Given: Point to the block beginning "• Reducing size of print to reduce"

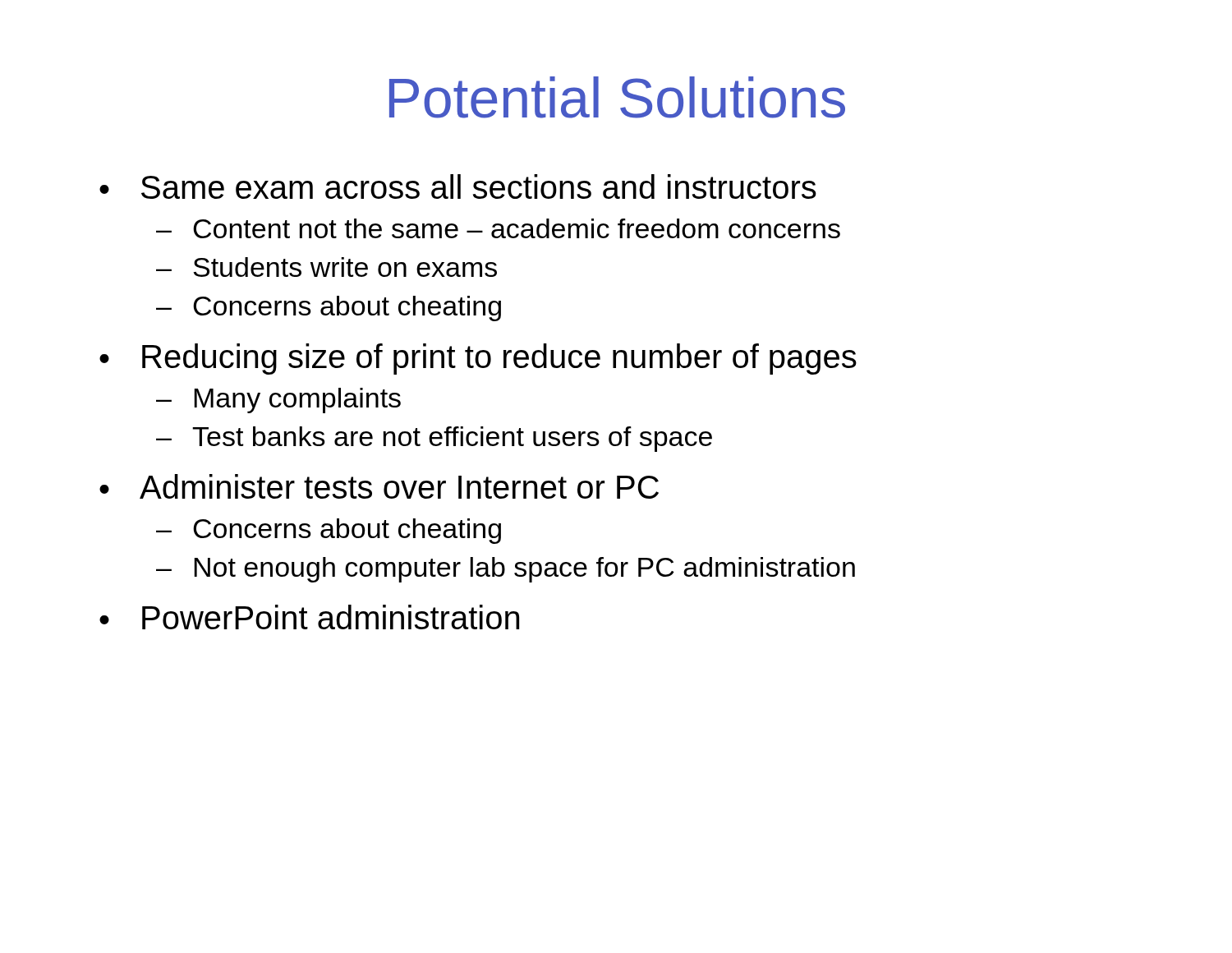Looking at the screenshot, I should [x=478, y=359].
